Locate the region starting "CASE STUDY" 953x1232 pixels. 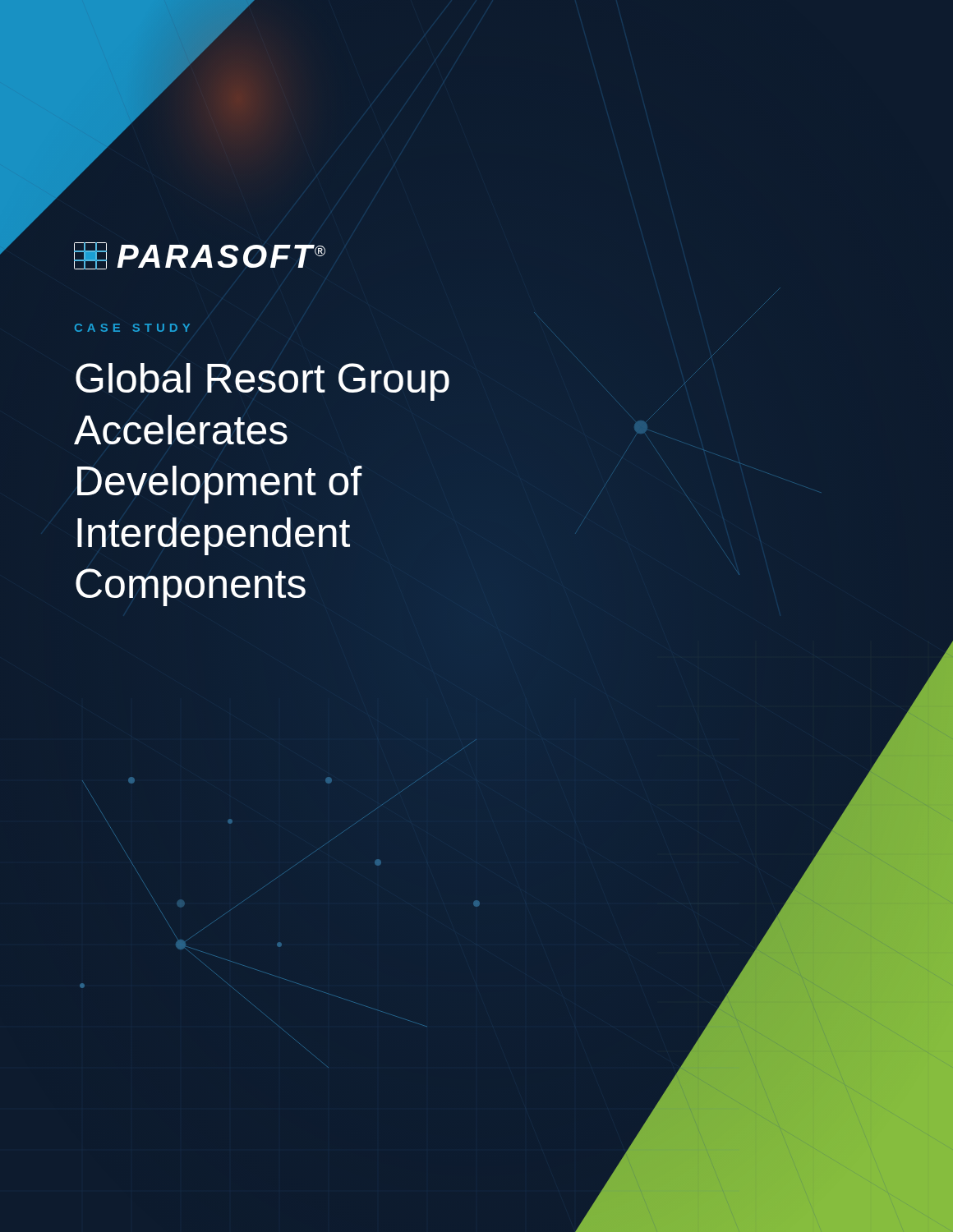click(134, 327)
